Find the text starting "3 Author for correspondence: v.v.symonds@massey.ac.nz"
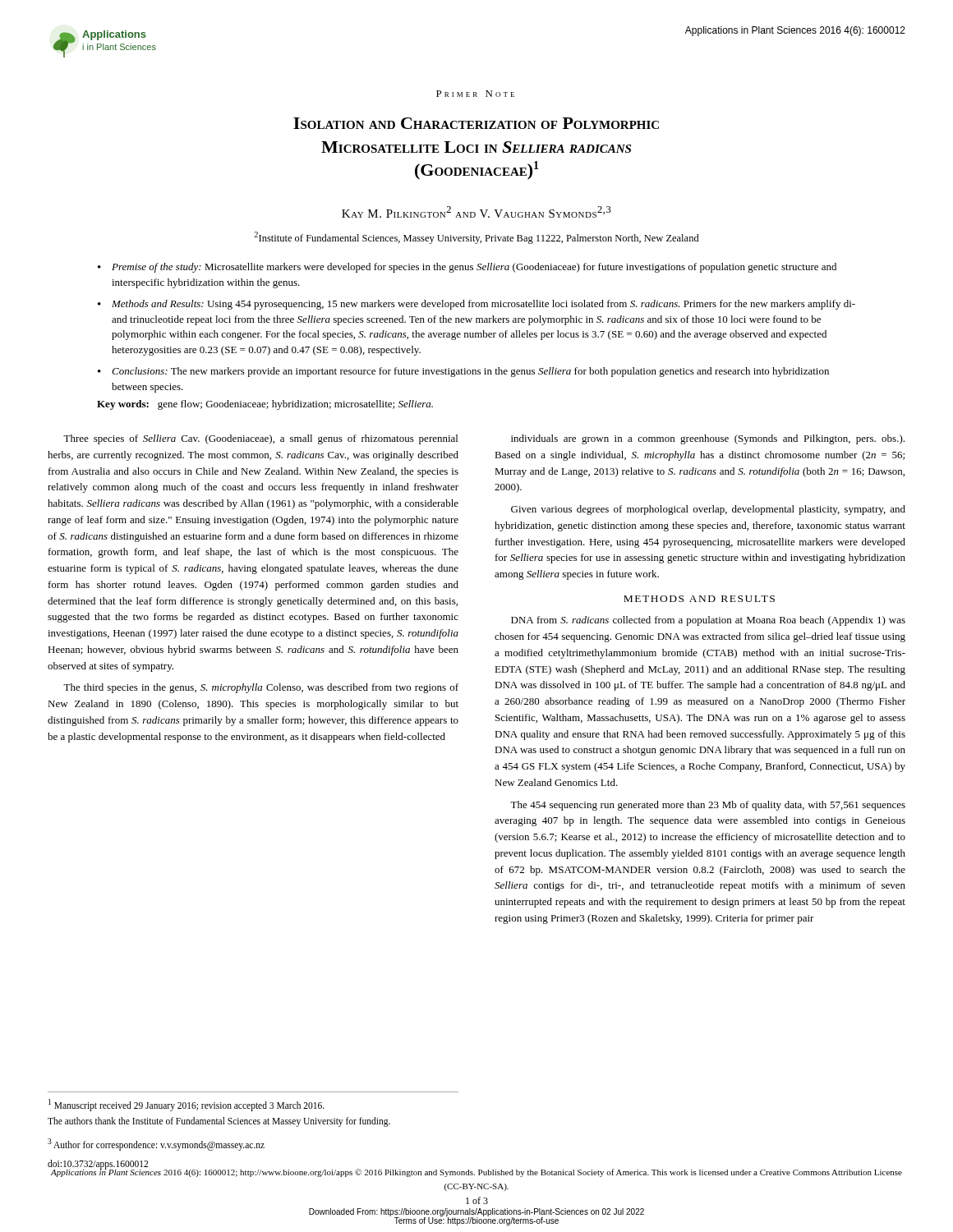 (253, 1144)
